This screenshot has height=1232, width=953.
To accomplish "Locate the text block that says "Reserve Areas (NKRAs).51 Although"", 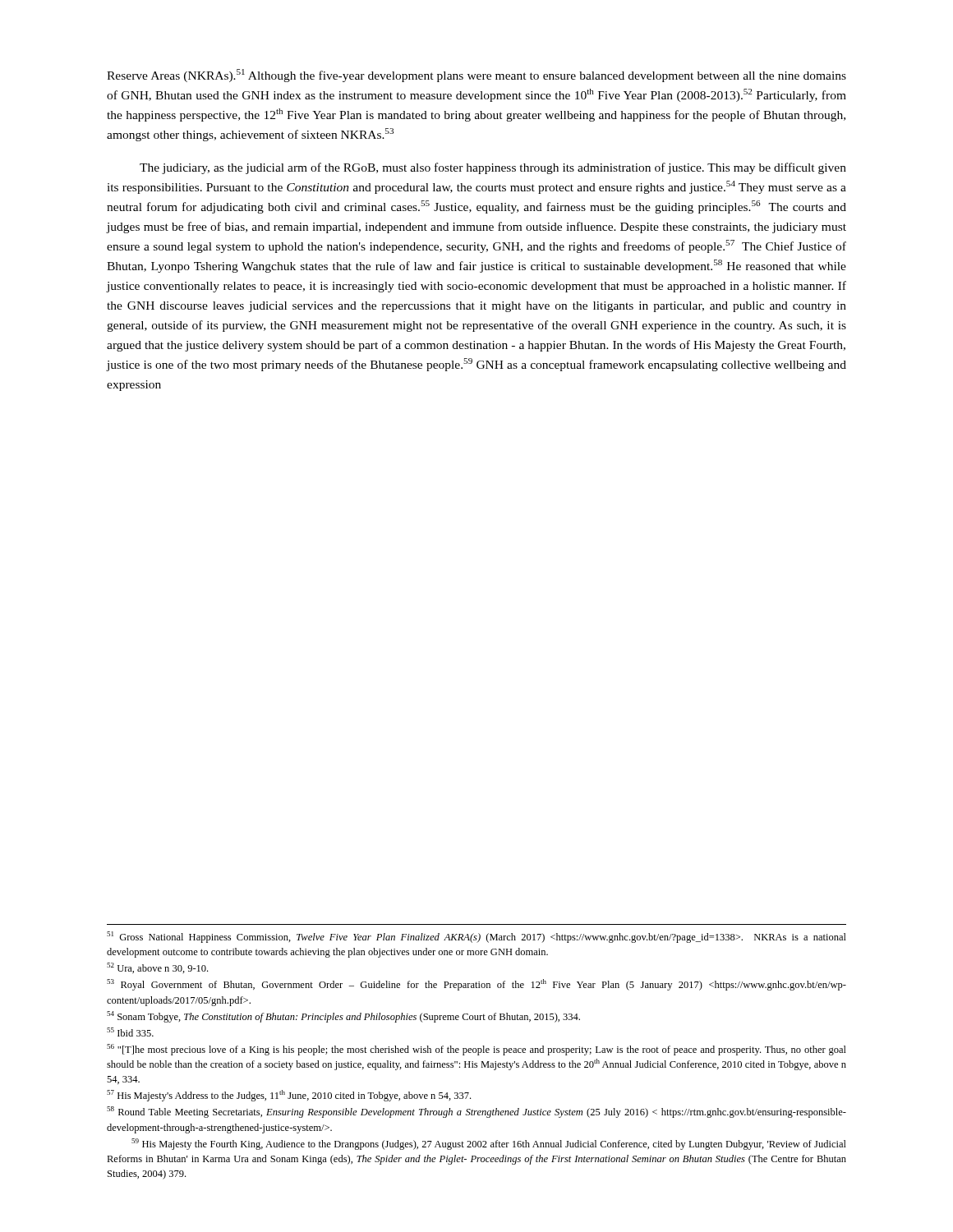I will point(476,230).
